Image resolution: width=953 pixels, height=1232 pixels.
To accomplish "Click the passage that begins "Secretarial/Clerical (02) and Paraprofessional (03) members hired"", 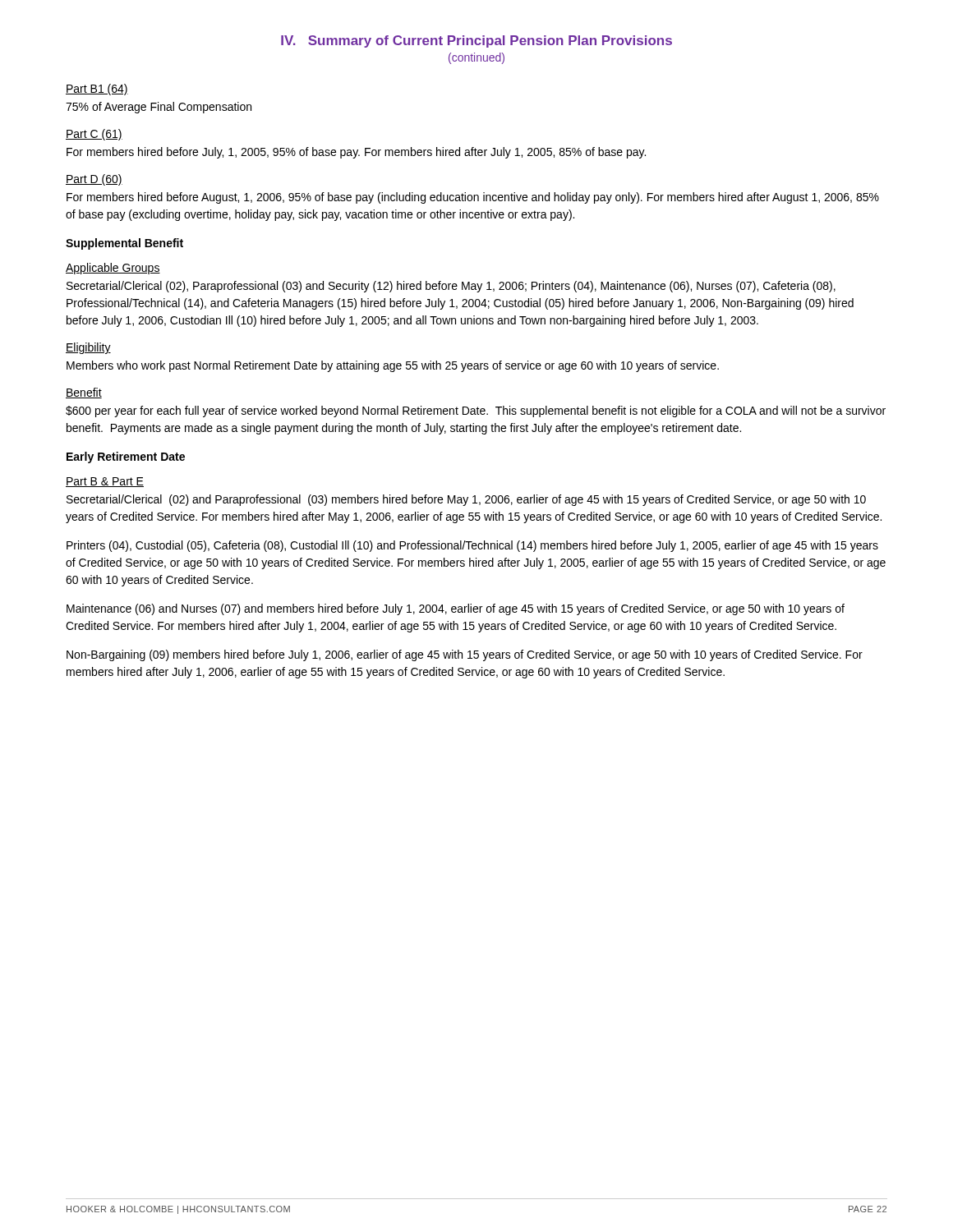I will (474, 508).
